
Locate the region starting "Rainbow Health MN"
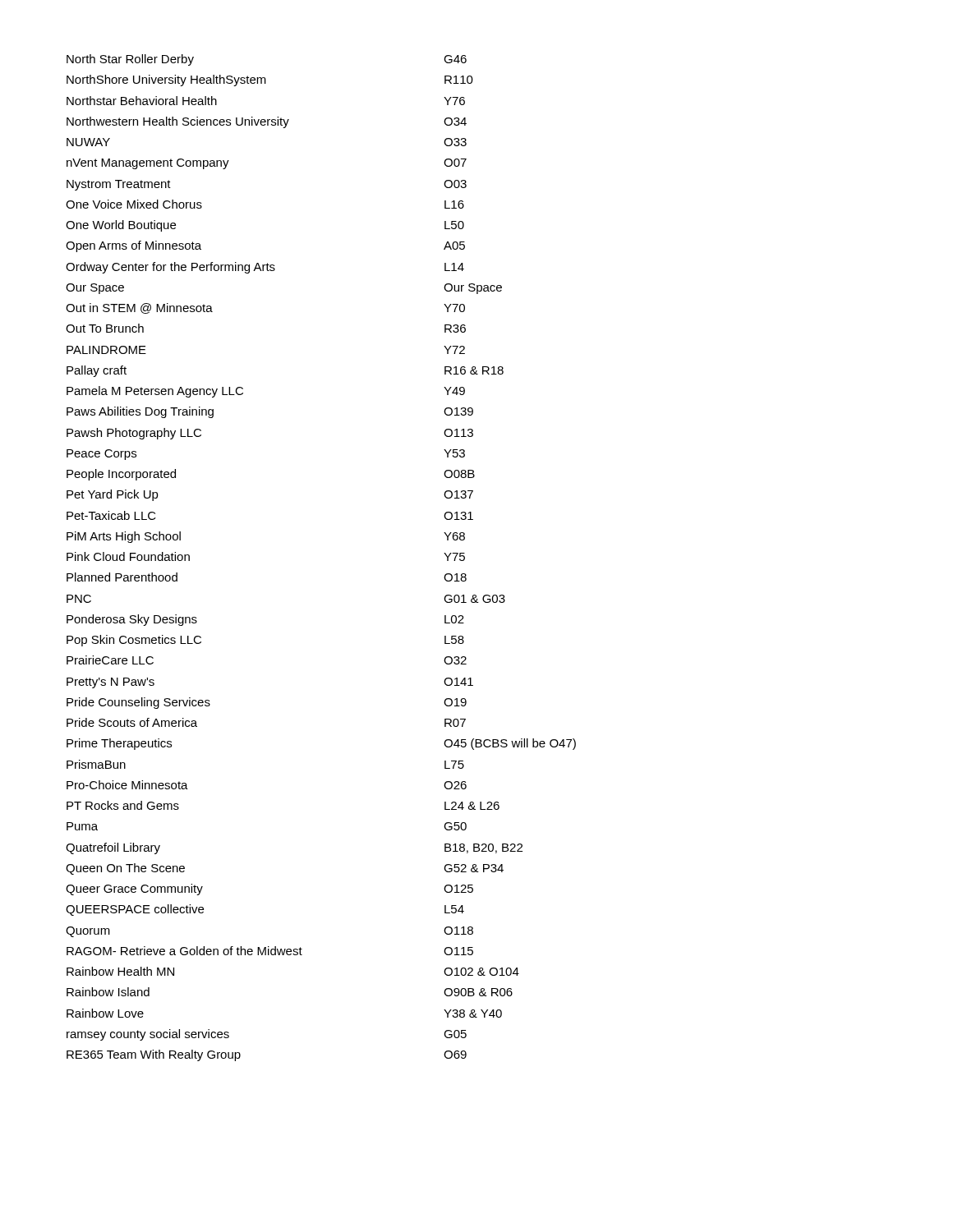click(x=476, y=971)
